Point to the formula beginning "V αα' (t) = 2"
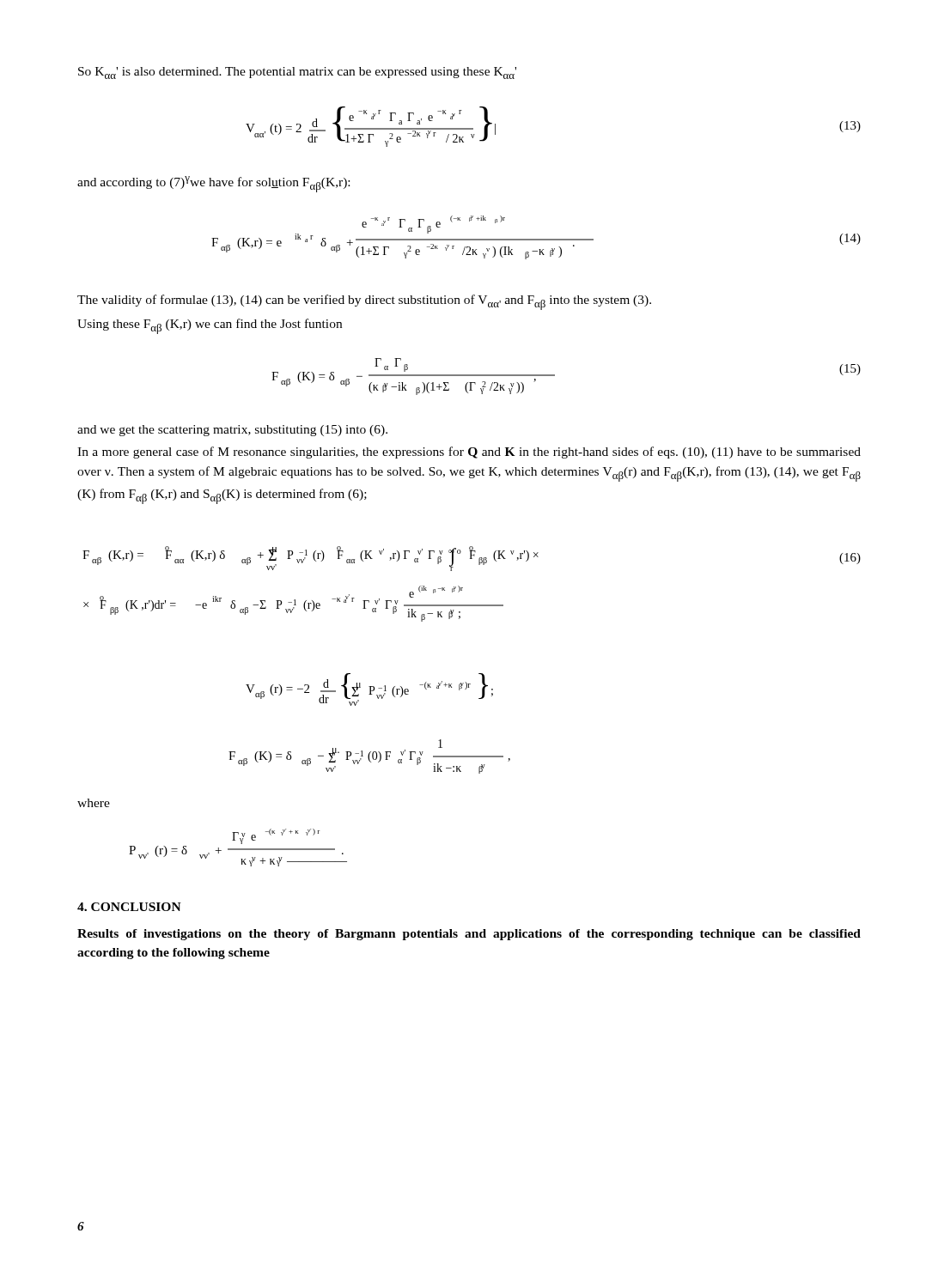This screenshot has width=938, height=1288. (x=403, y=128)
